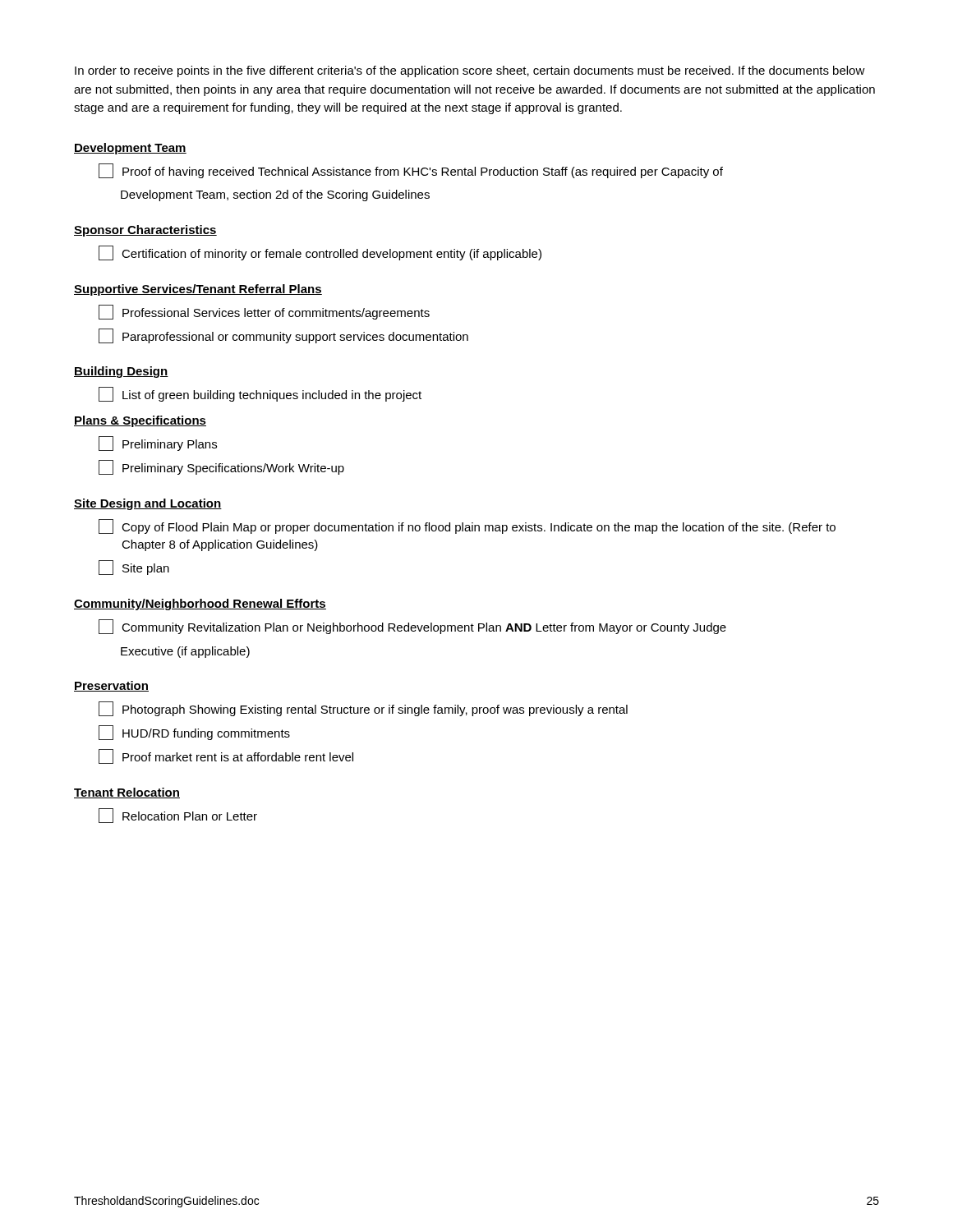The width and height of the screenshot is (953, 1232).
Task: Select the list item that says "HUD/RD funding commitments"
Action: tap(194, 733)
